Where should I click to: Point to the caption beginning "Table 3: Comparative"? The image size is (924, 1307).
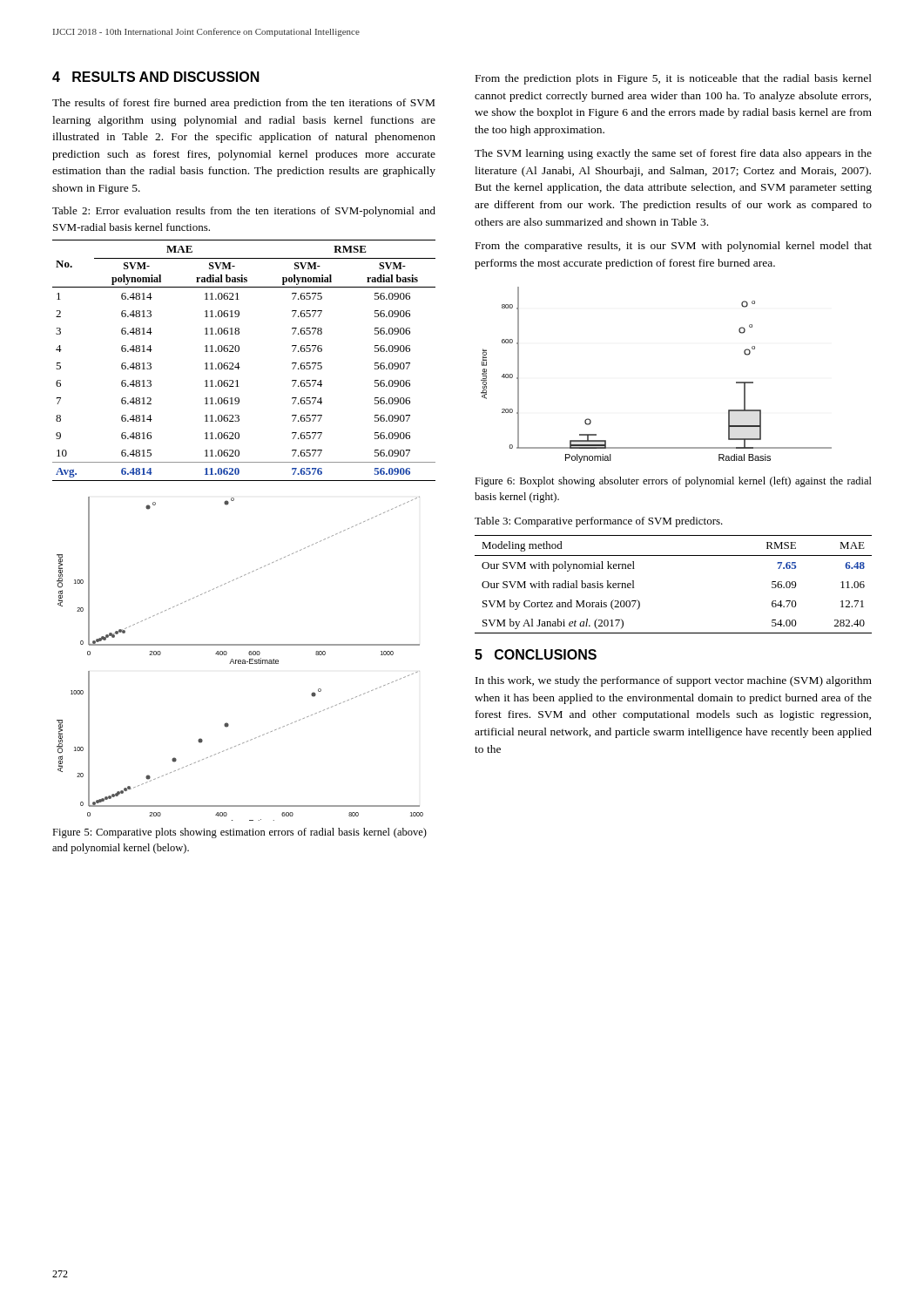click(x=673, y=522)
